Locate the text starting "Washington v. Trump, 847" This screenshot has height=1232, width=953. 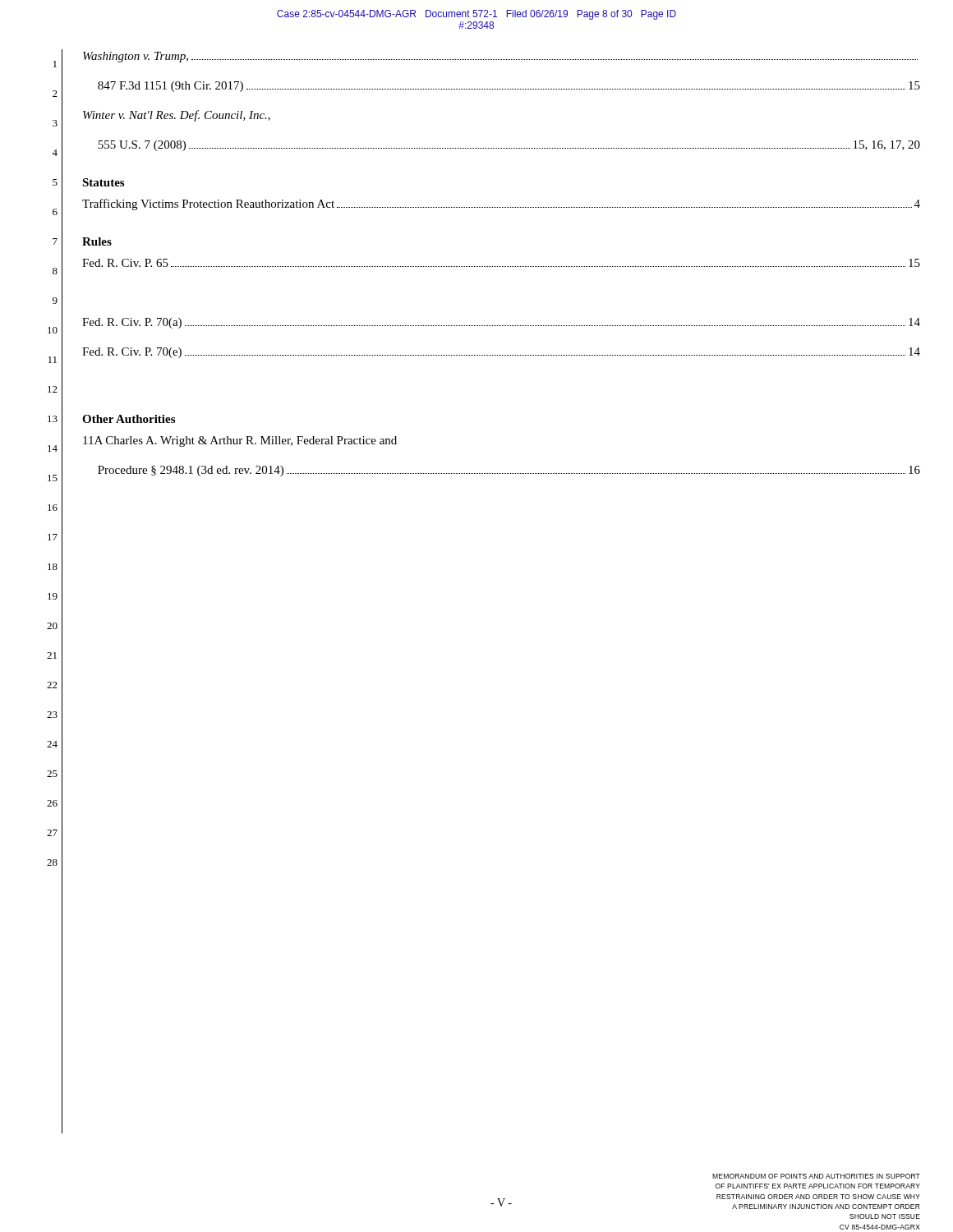(501, 79)
